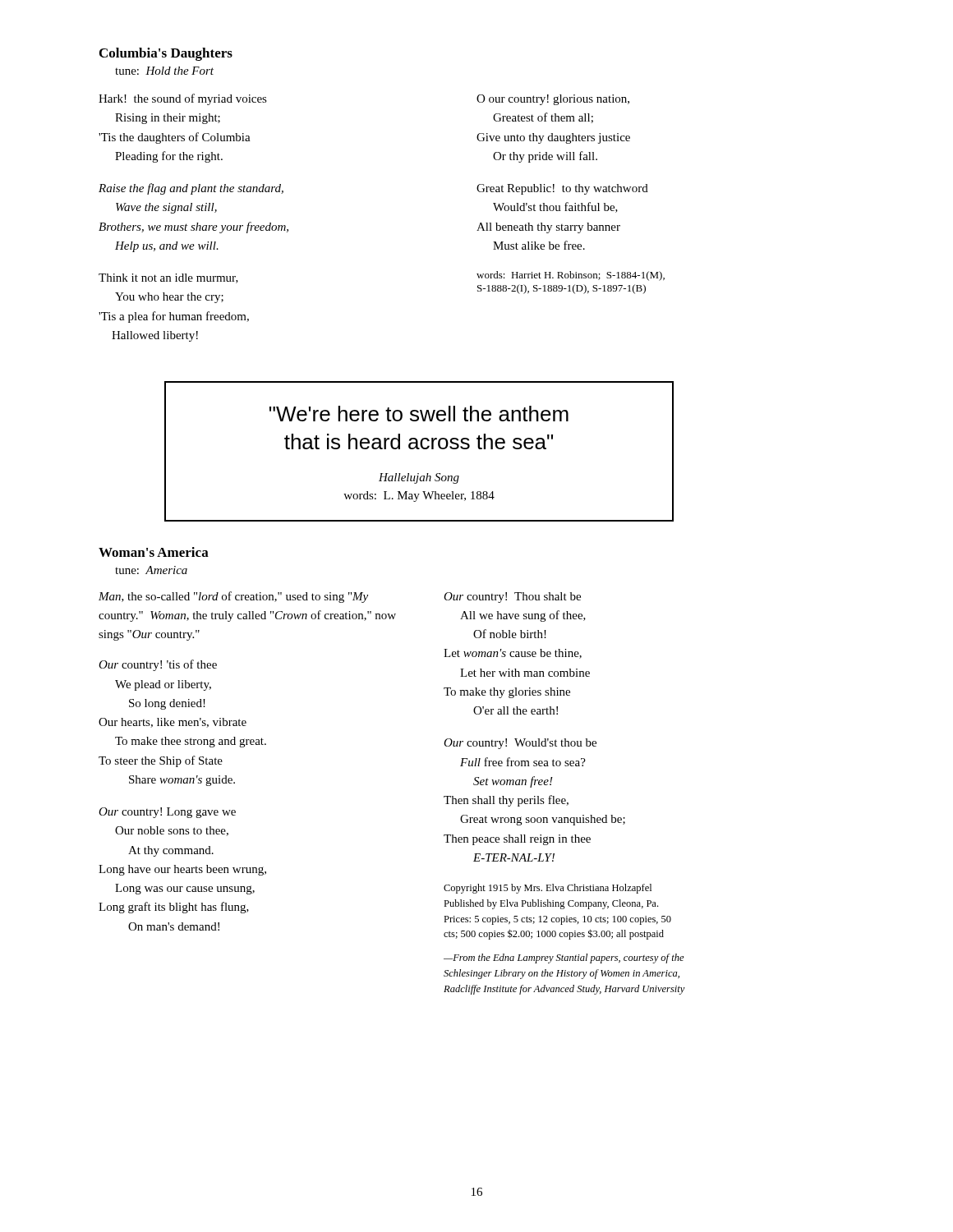
Task: Find the text block containing "Our country! Would'st thou"
Action: (535, 800)
